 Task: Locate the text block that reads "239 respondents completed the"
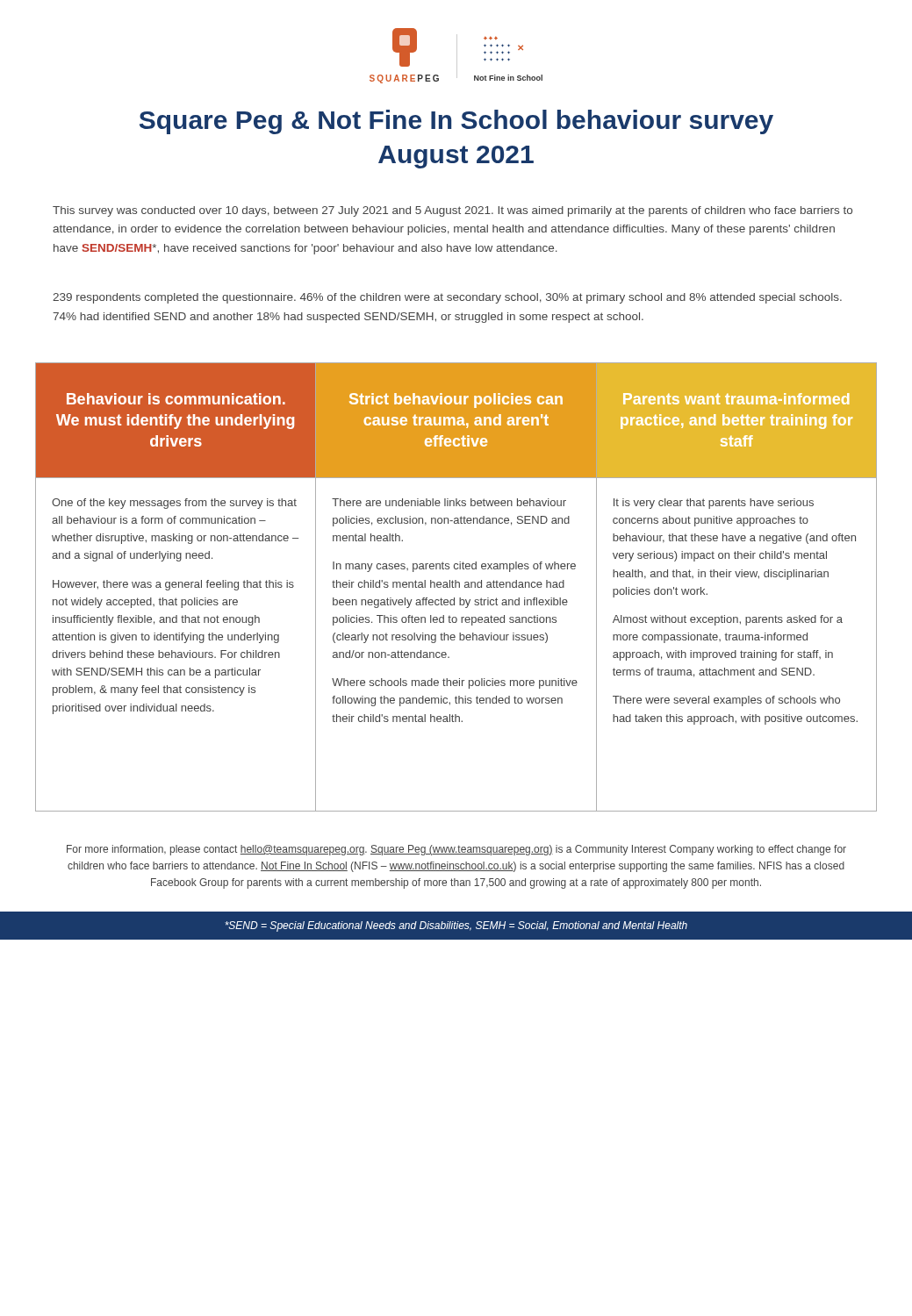[456, 307]
